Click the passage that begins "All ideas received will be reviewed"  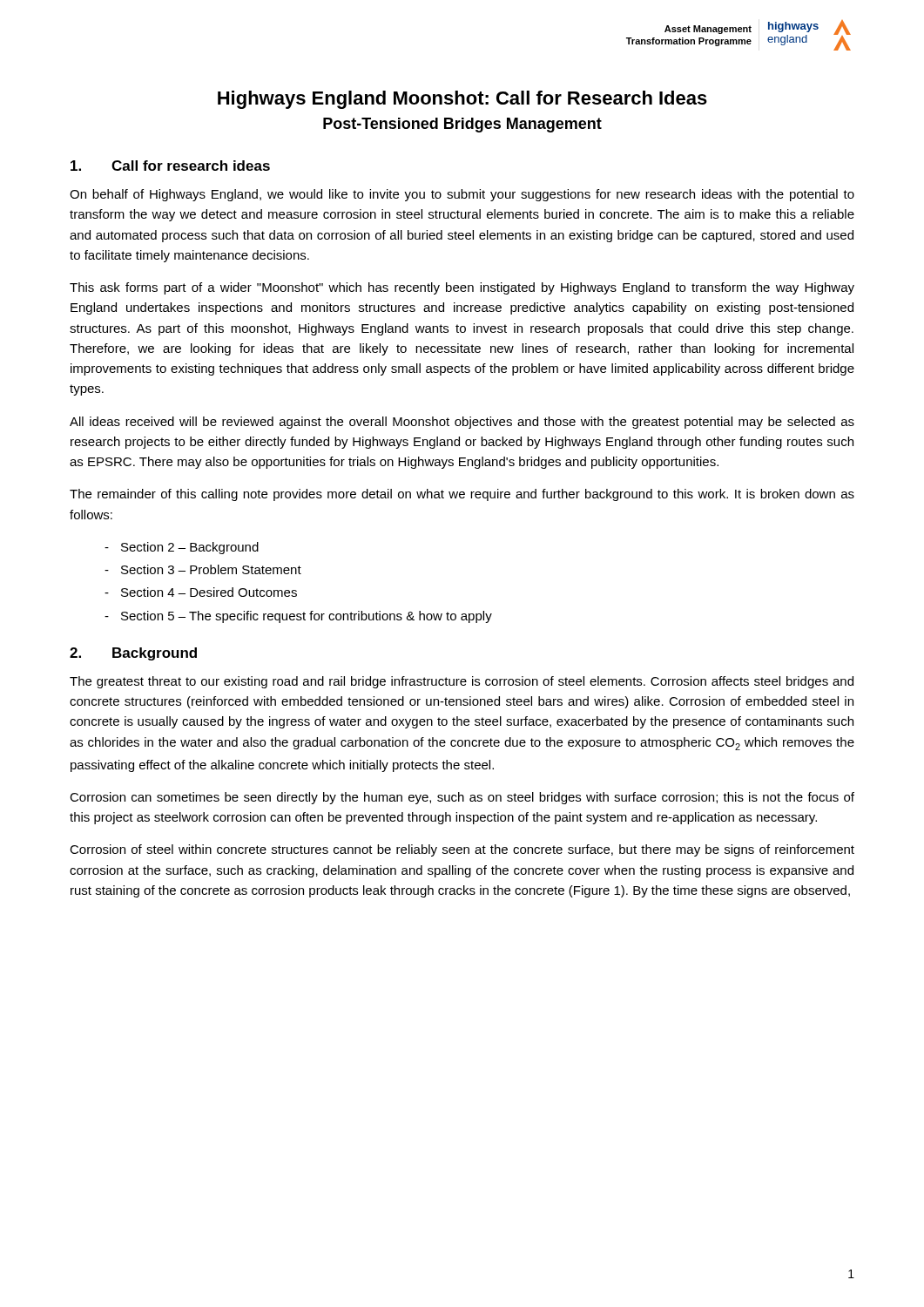tap(462, 441)
